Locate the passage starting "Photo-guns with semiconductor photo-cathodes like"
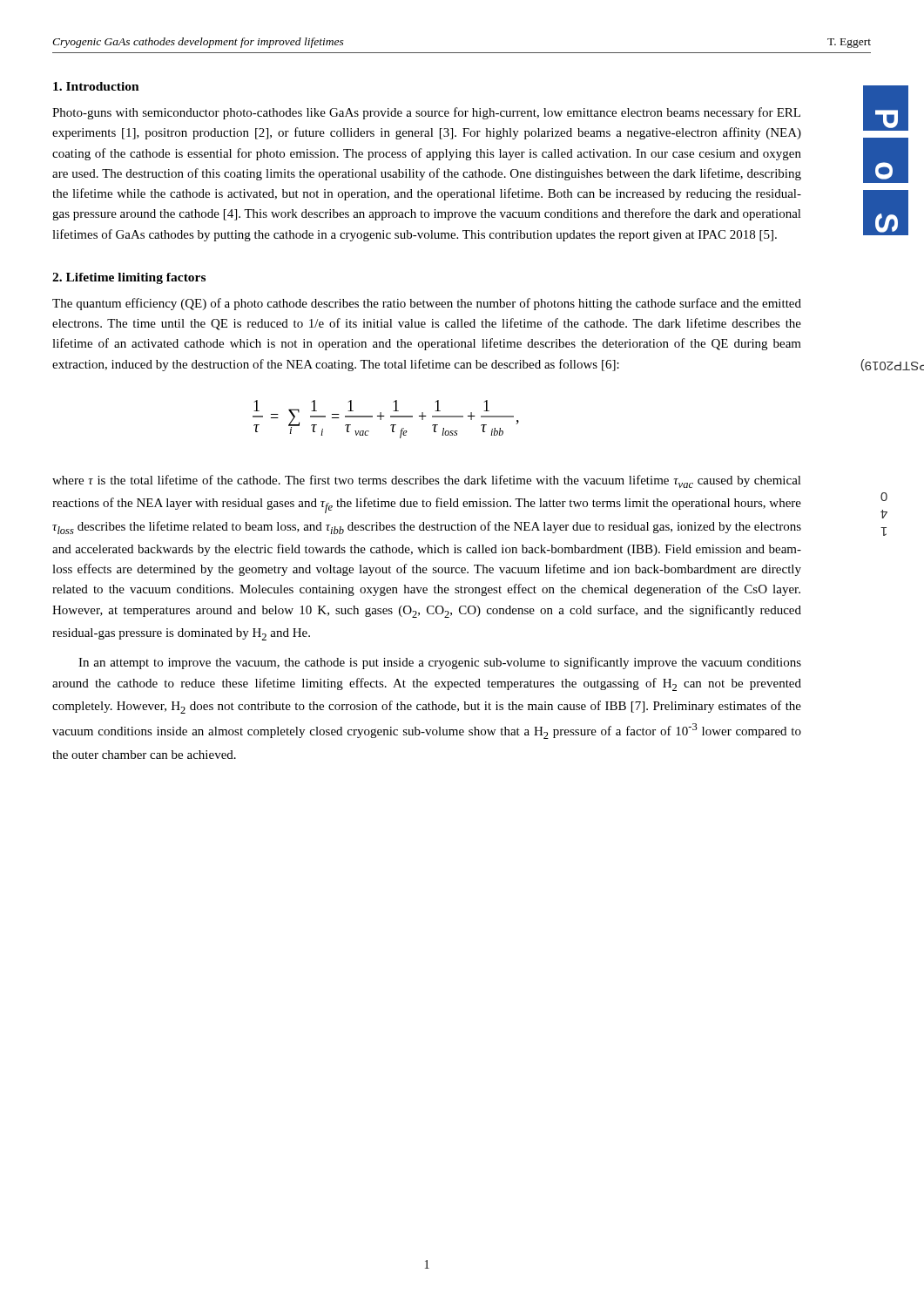The height and width of the screenshot is (1307, 924). click(427, 174)
